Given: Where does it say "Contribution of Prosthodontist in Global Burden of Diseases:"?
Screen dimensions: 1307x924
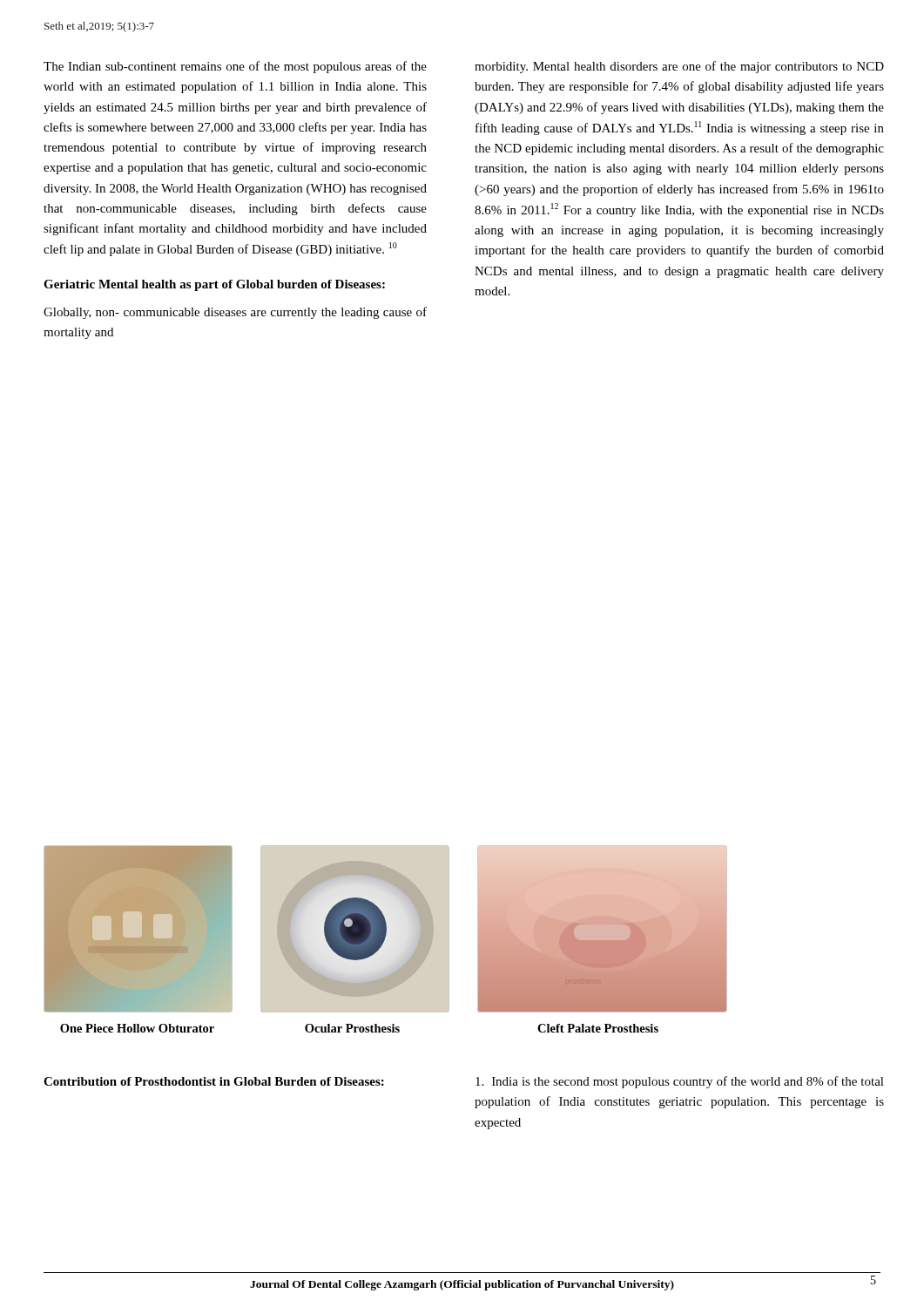Looking at the screenshot, I should coord(214,1081).
